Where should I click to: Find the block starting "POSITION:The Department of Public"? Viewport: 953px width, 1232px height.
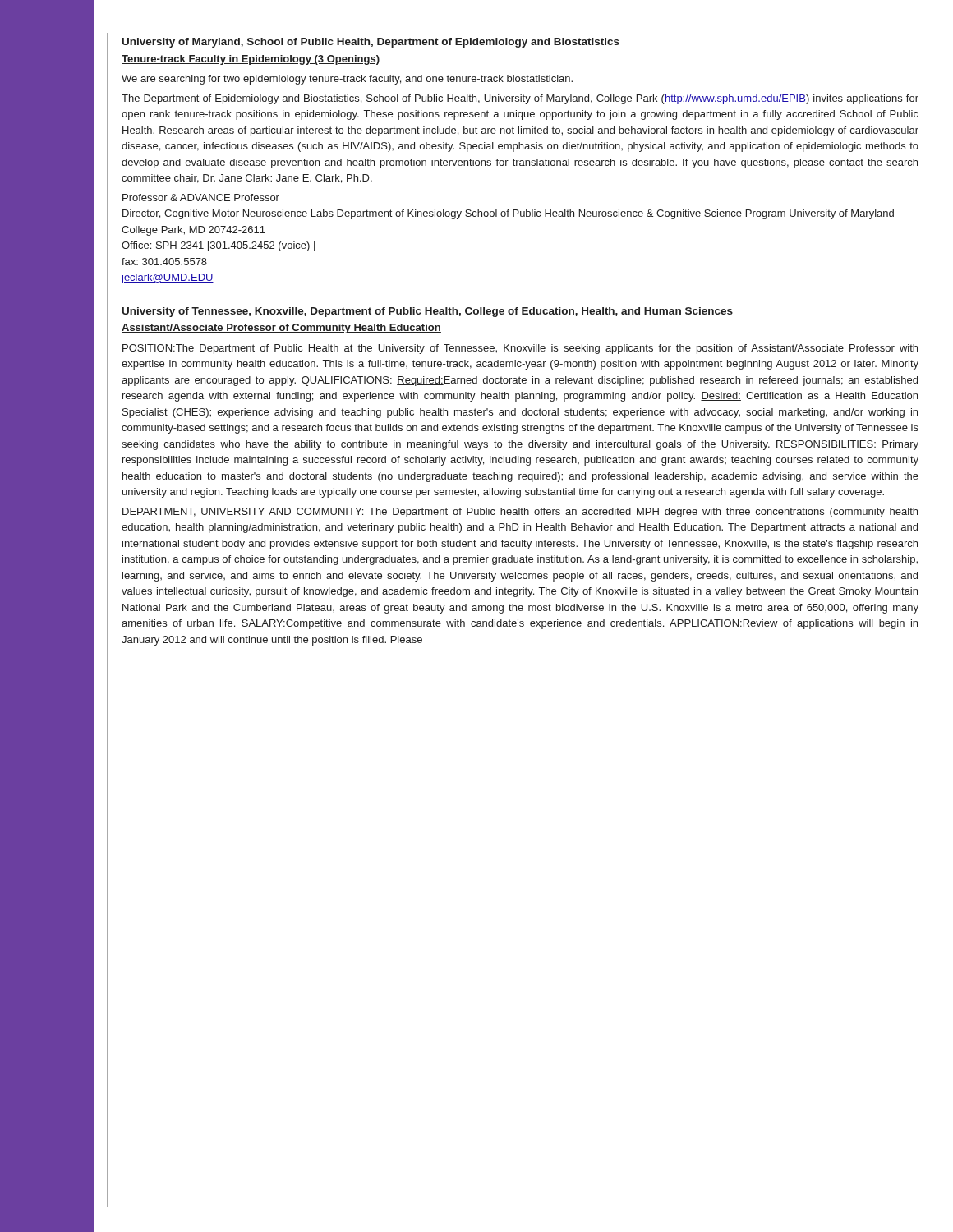pos(520,420)
